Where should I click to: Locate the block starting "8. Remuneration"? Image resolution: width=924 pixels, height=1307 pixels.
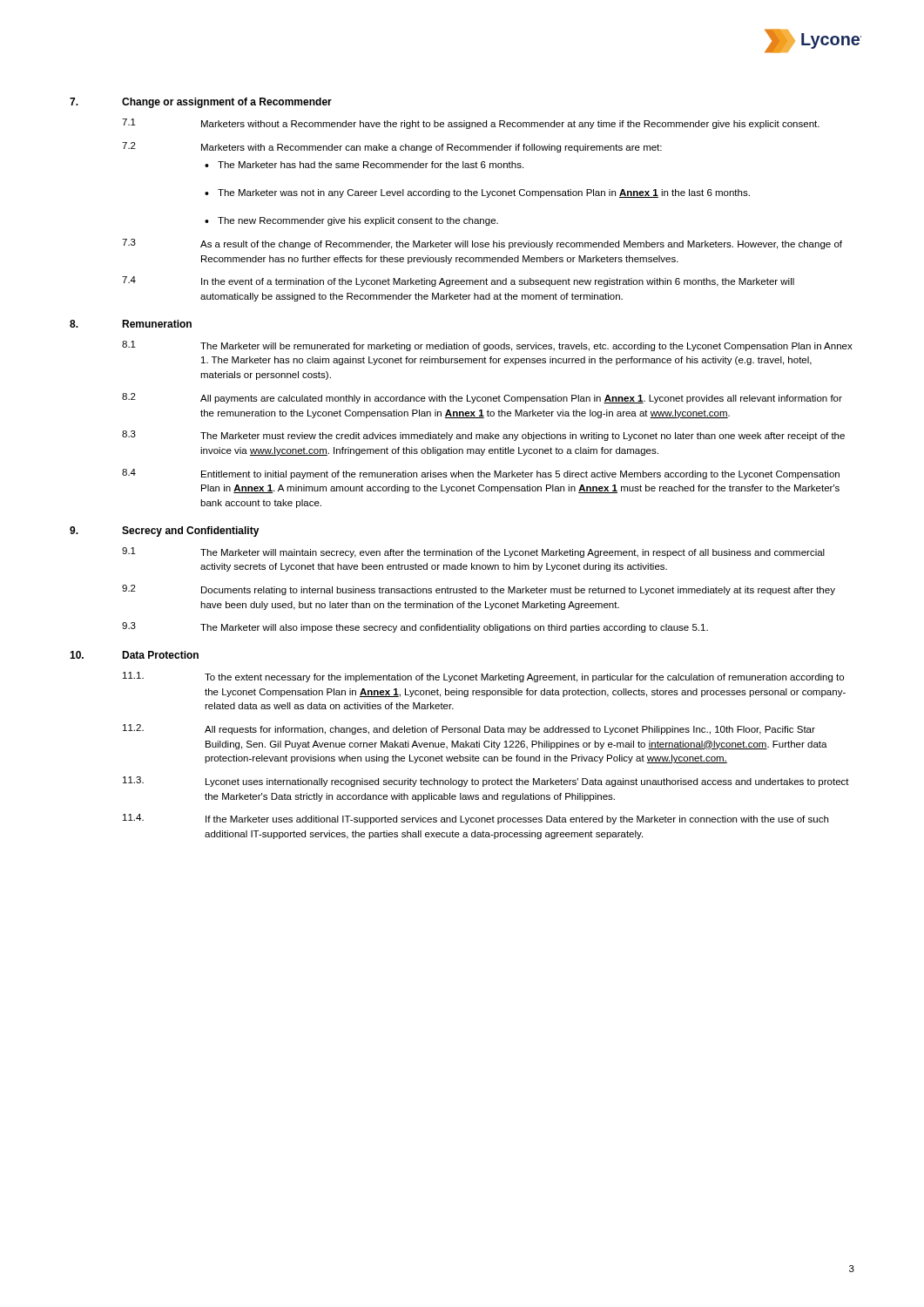pos(131,324)
